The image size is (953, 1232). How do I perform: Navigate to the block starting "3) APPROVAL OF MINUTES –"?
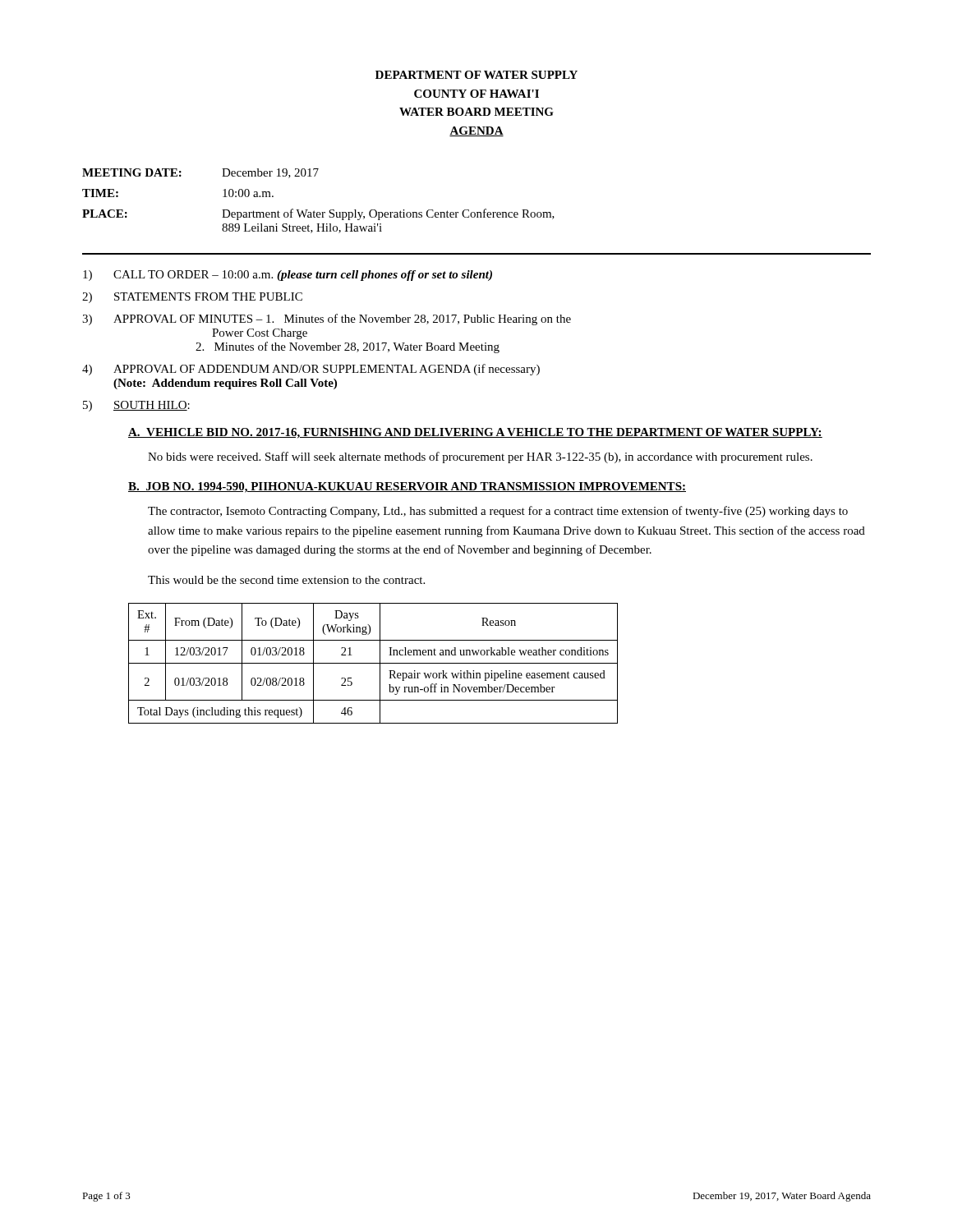pyautogui.click(x=476, y=333)
